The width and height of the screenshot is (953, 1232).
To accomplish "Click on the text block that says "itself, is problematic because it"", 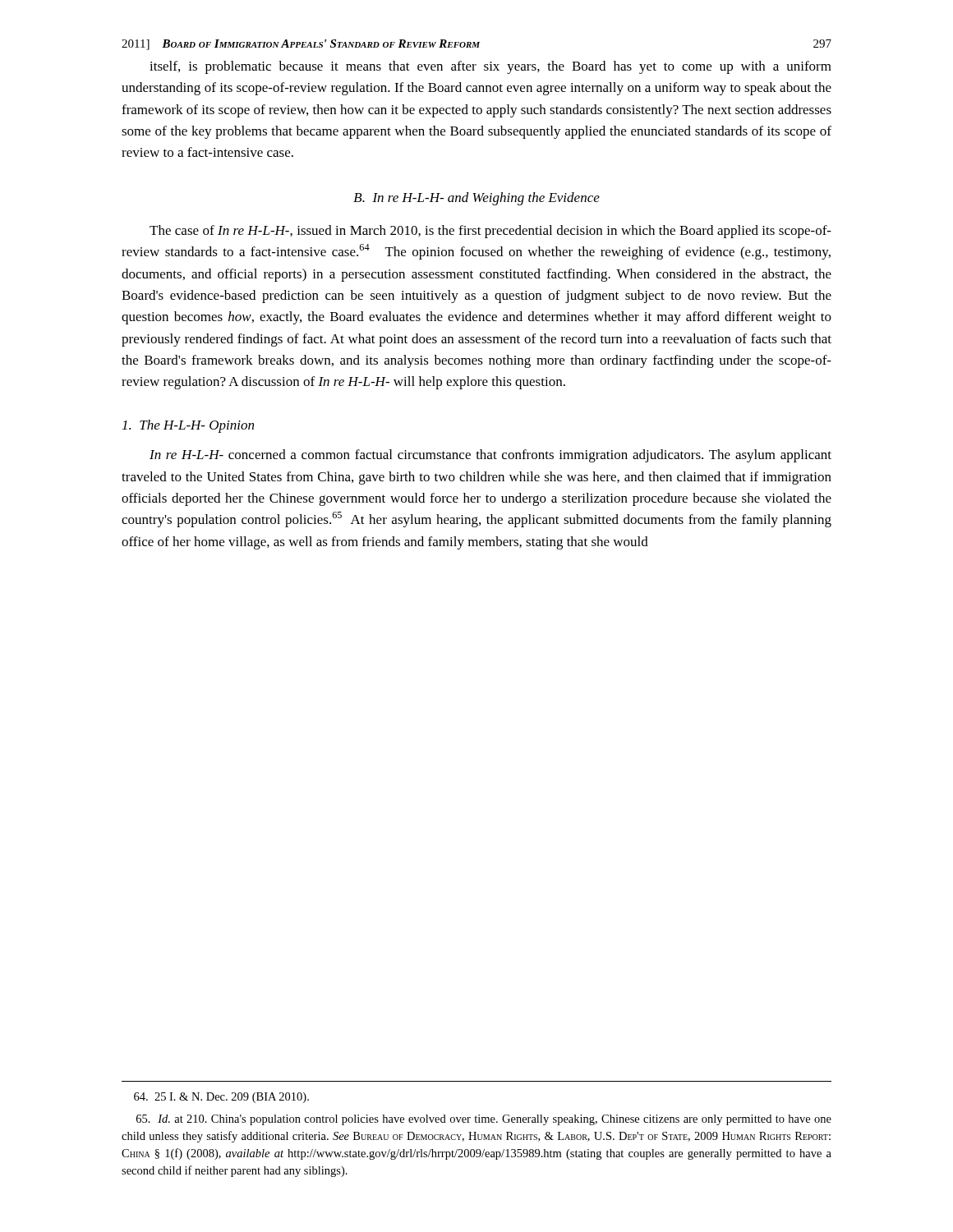I will click(476, 110).
